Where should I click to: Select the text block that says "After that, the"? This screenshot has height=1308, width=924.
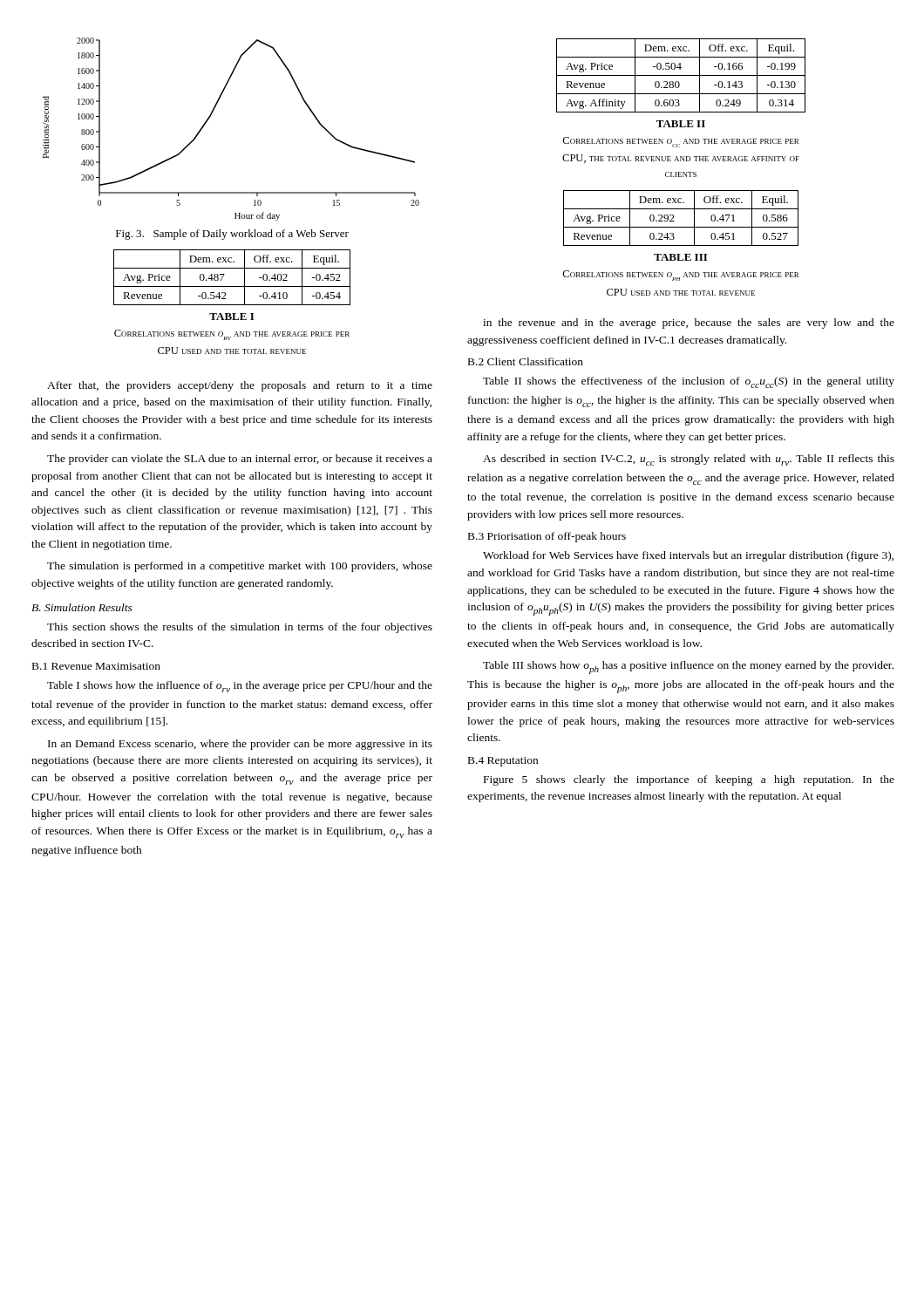[x=232, y=410]
